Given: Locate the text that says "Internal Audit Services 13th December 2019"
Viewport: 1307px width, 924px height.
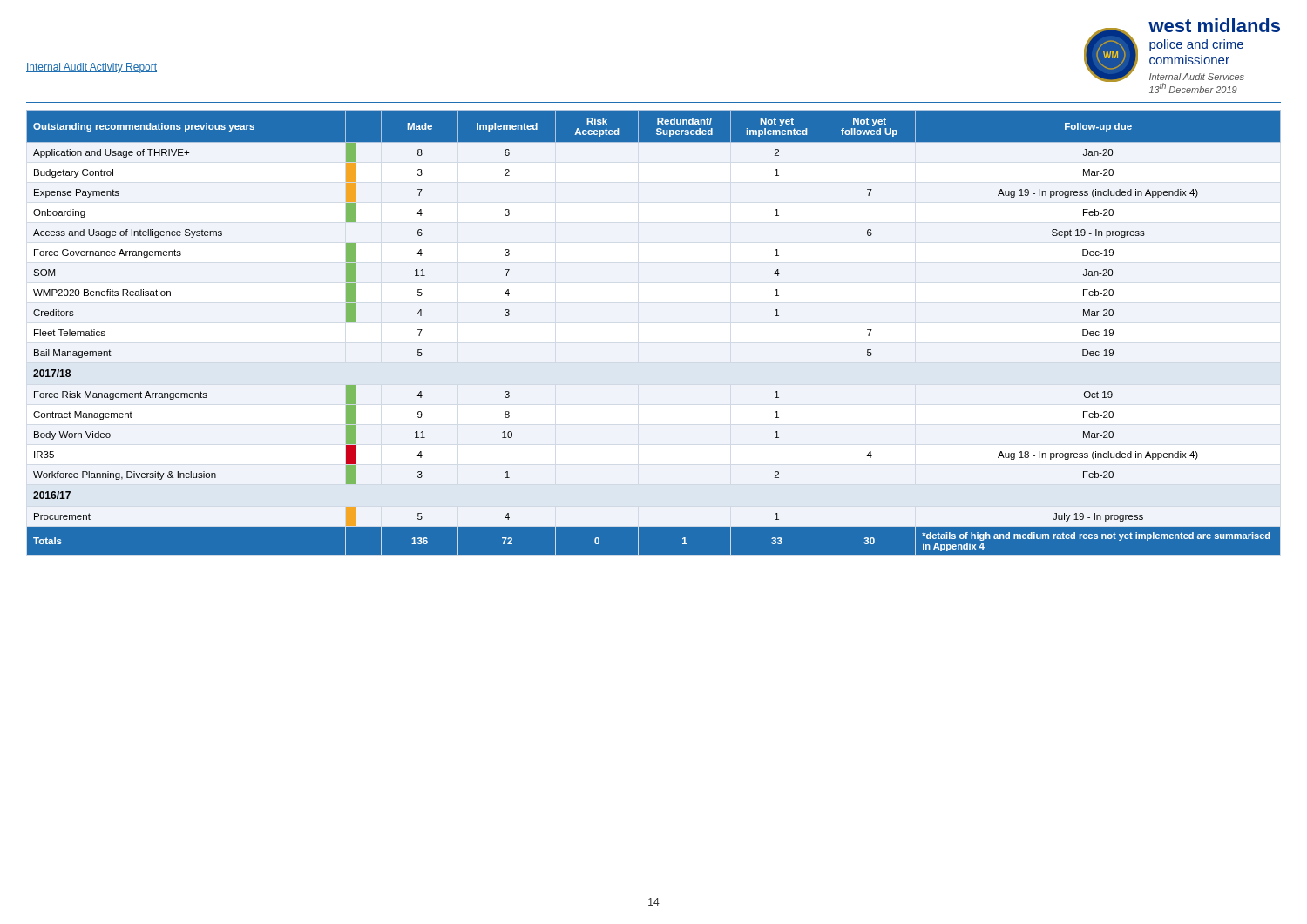Looking at the screenshot, I should 1196,83.
